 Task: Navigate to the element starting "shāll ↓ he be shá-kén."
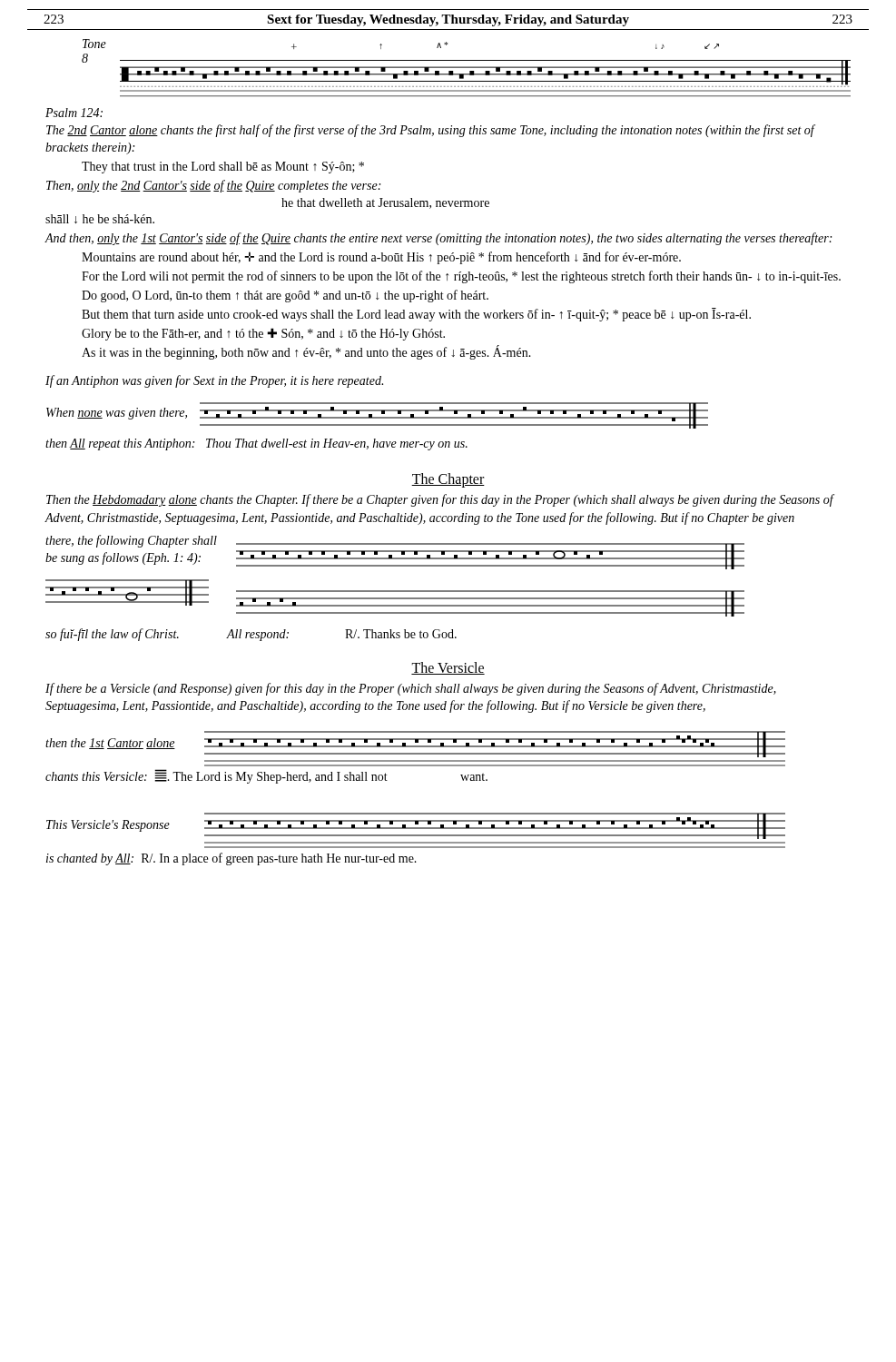pos(100,220)
